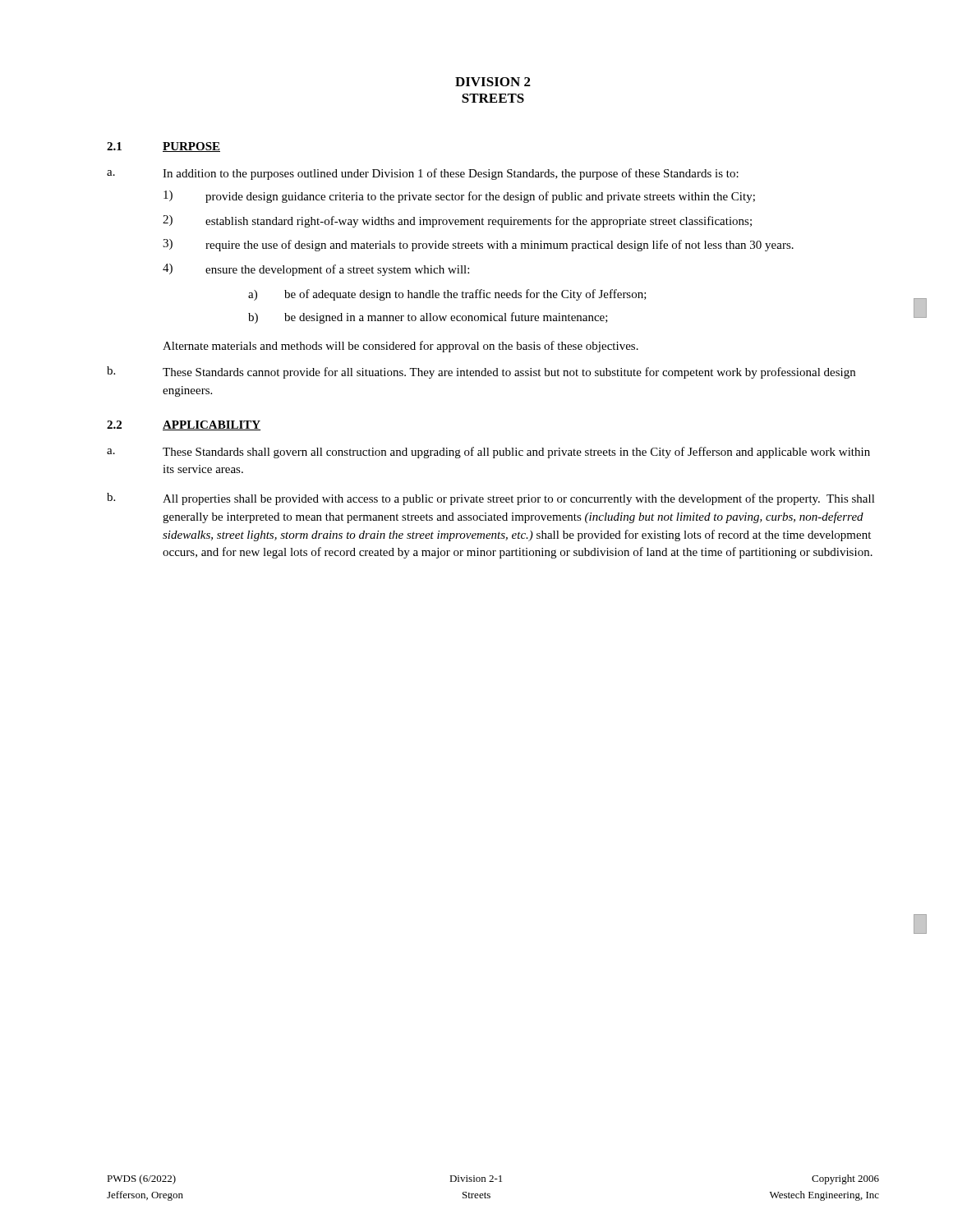Screen dimensions: 1232x953
Task: Click on the text block containing "Alternate materials and methods will be"
Action: pyautogui.click(x=401, y=346)
